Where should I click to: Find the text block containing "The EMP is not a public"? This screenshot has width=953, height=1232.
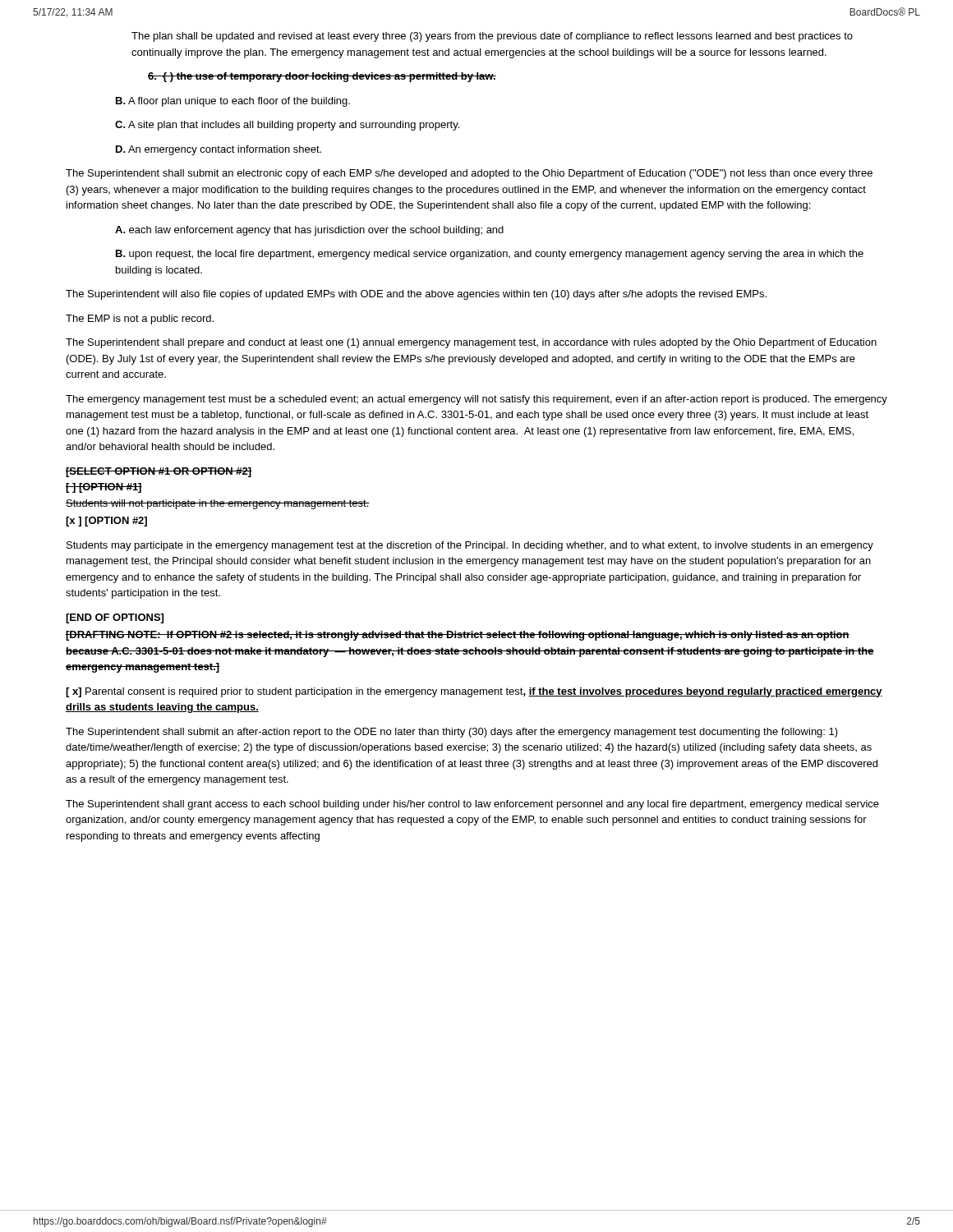[140, 319]
